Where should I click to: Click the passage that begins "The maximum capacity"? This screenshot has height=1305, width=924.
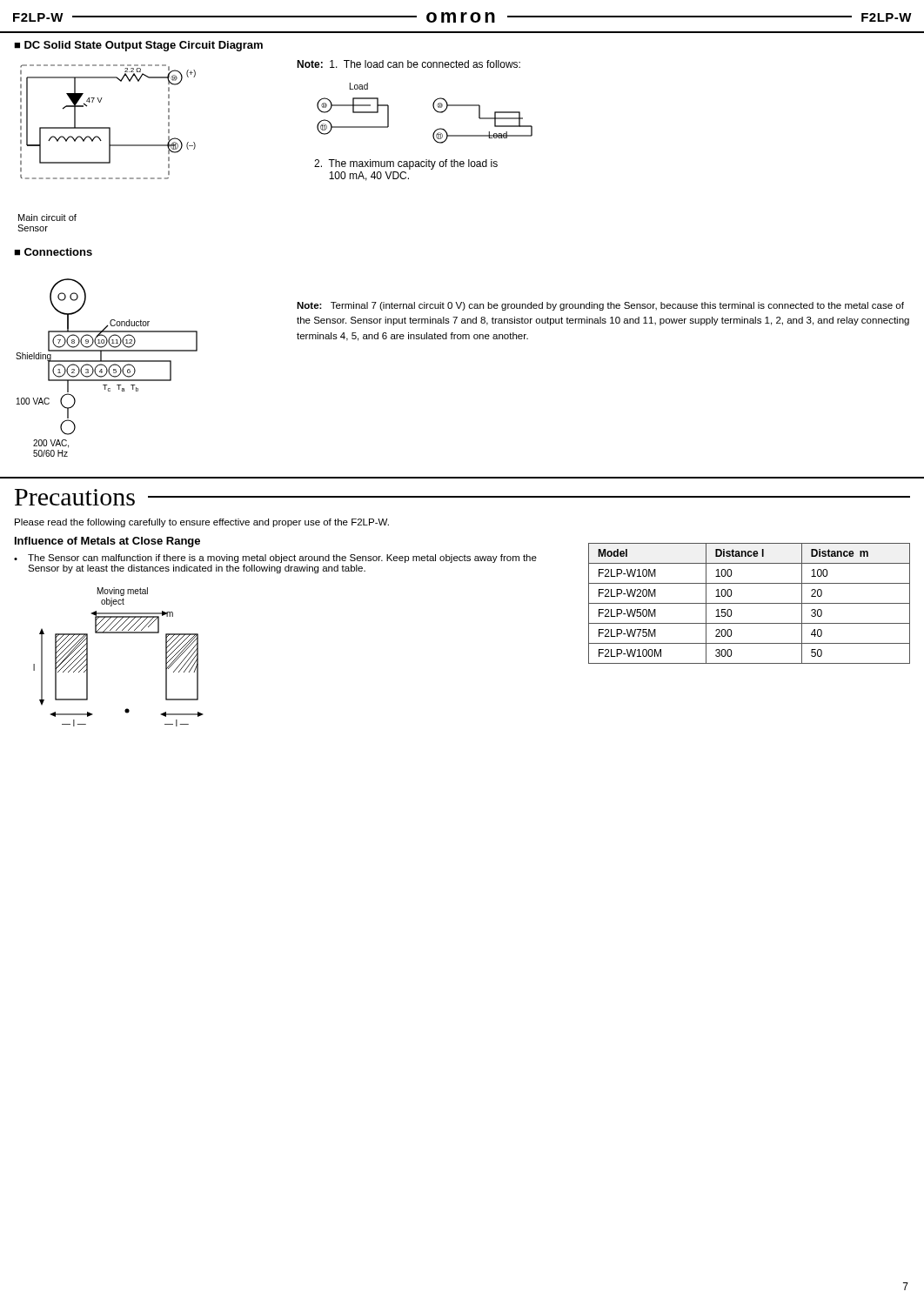tap(406, 170)
